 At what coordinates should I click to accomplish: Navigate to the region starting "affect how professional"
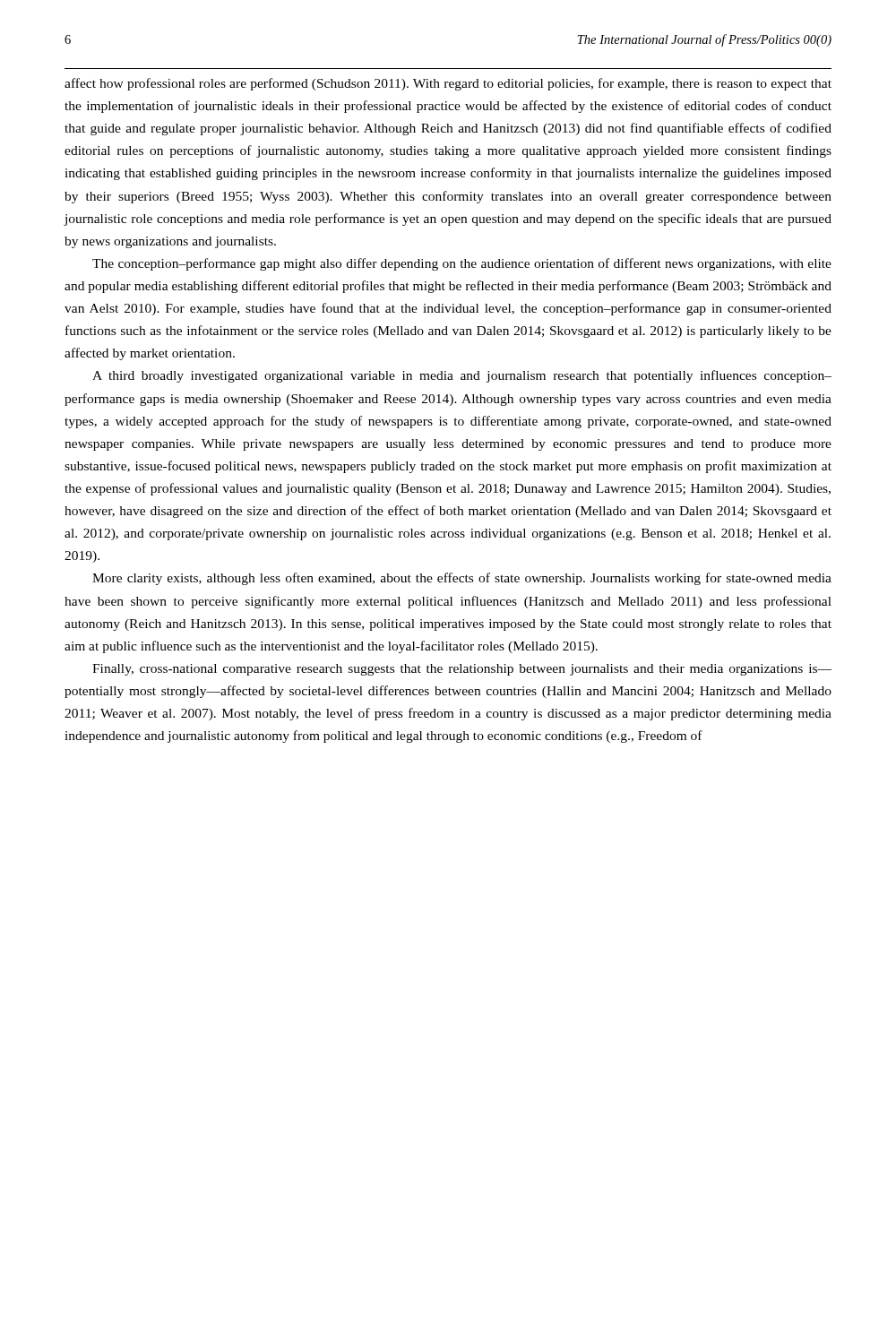pos(448,162)
